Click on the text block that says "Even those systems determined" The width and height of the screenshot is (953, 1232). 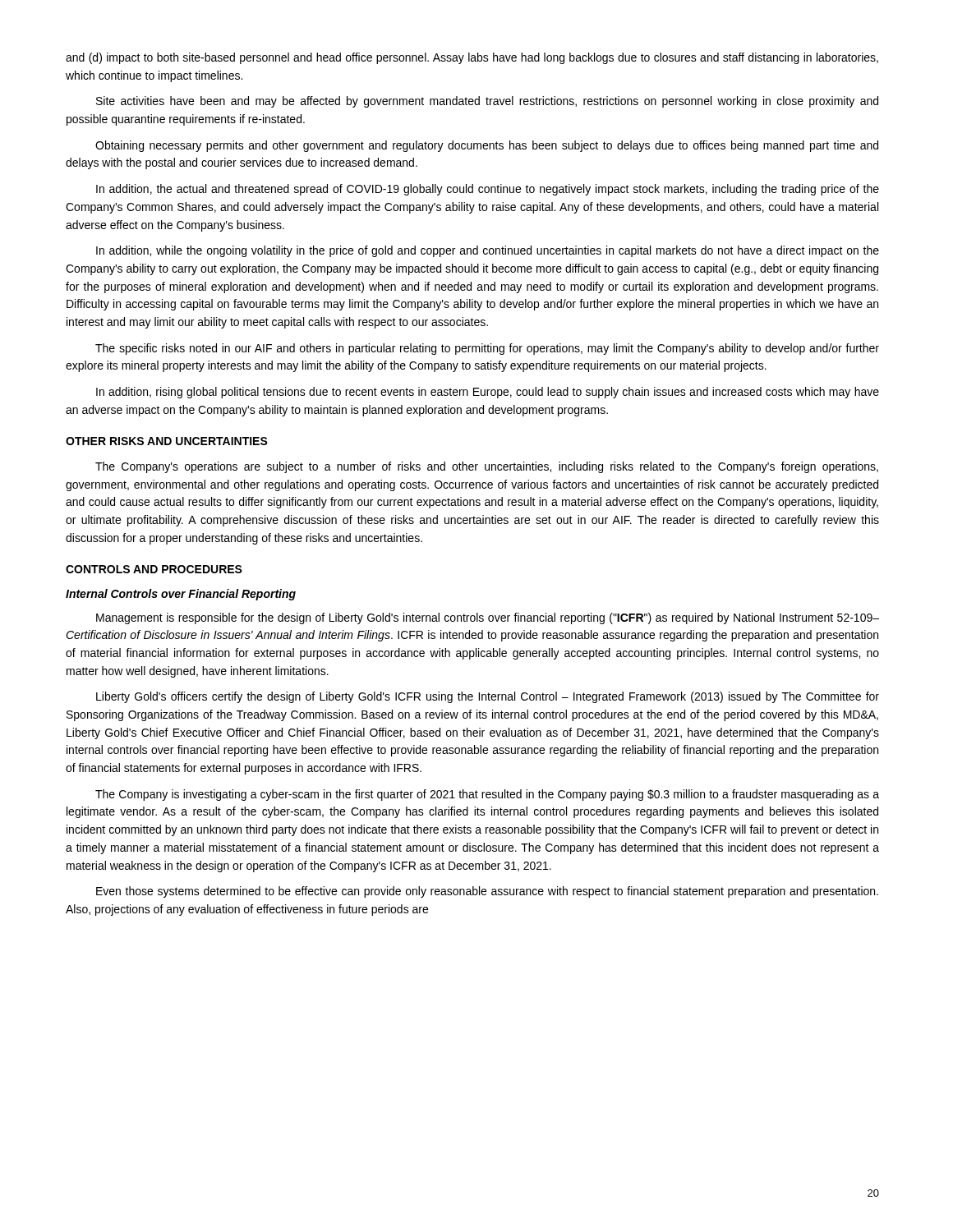(472, 901)
